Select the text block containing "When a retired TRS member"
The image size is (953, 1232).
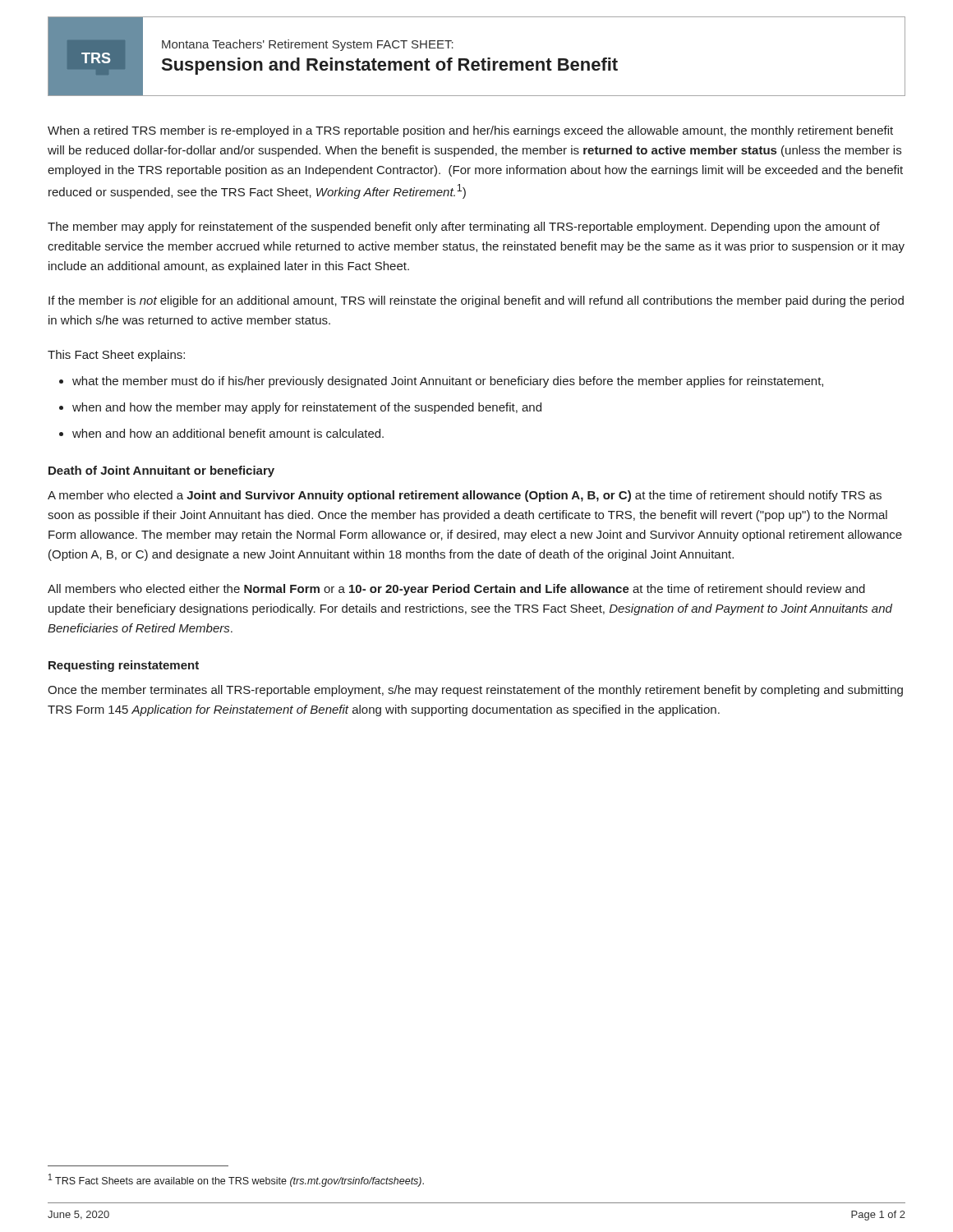[475, 161]
